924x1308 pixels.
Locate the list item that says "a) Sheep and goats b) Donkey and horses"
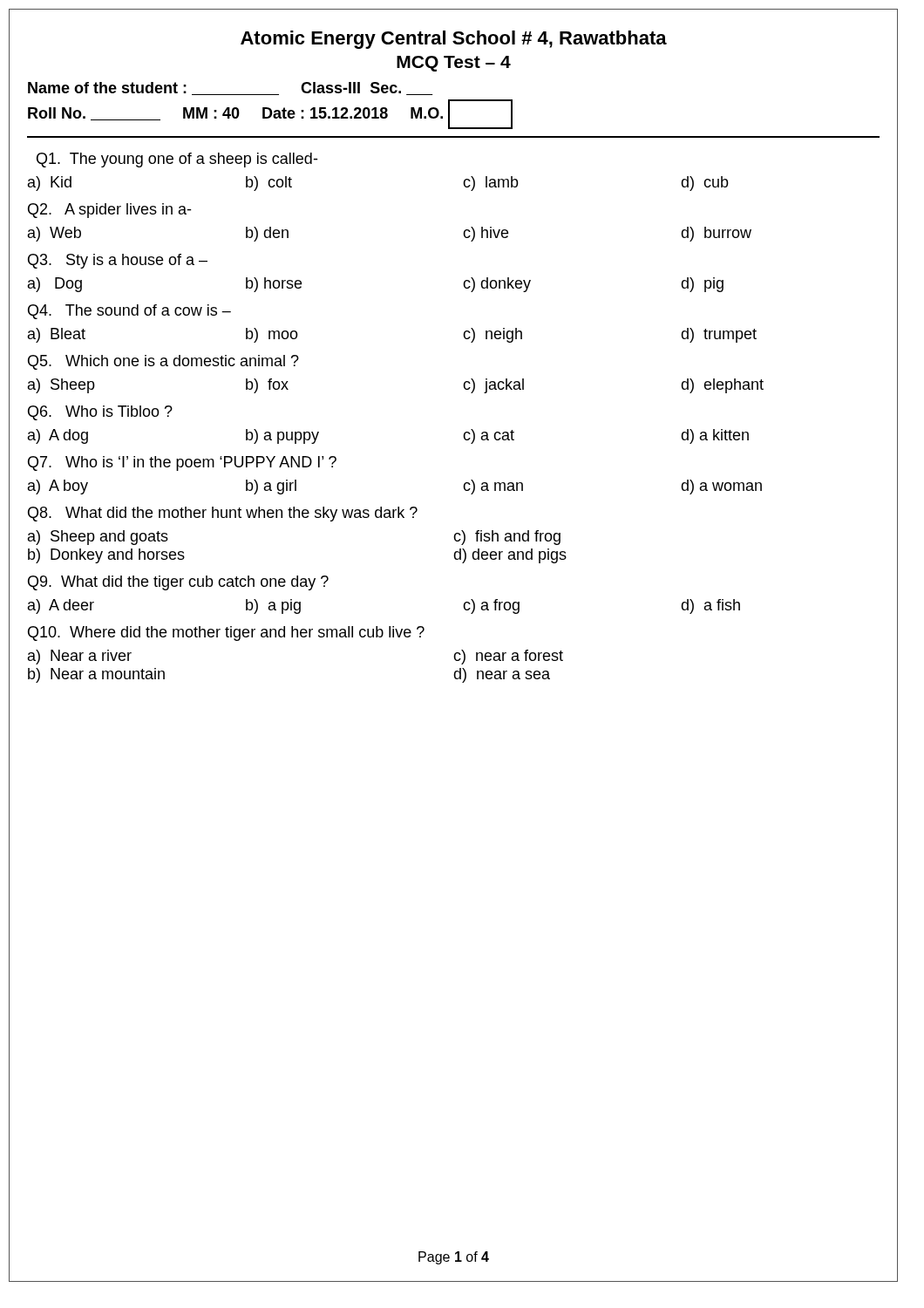(453, 546)
